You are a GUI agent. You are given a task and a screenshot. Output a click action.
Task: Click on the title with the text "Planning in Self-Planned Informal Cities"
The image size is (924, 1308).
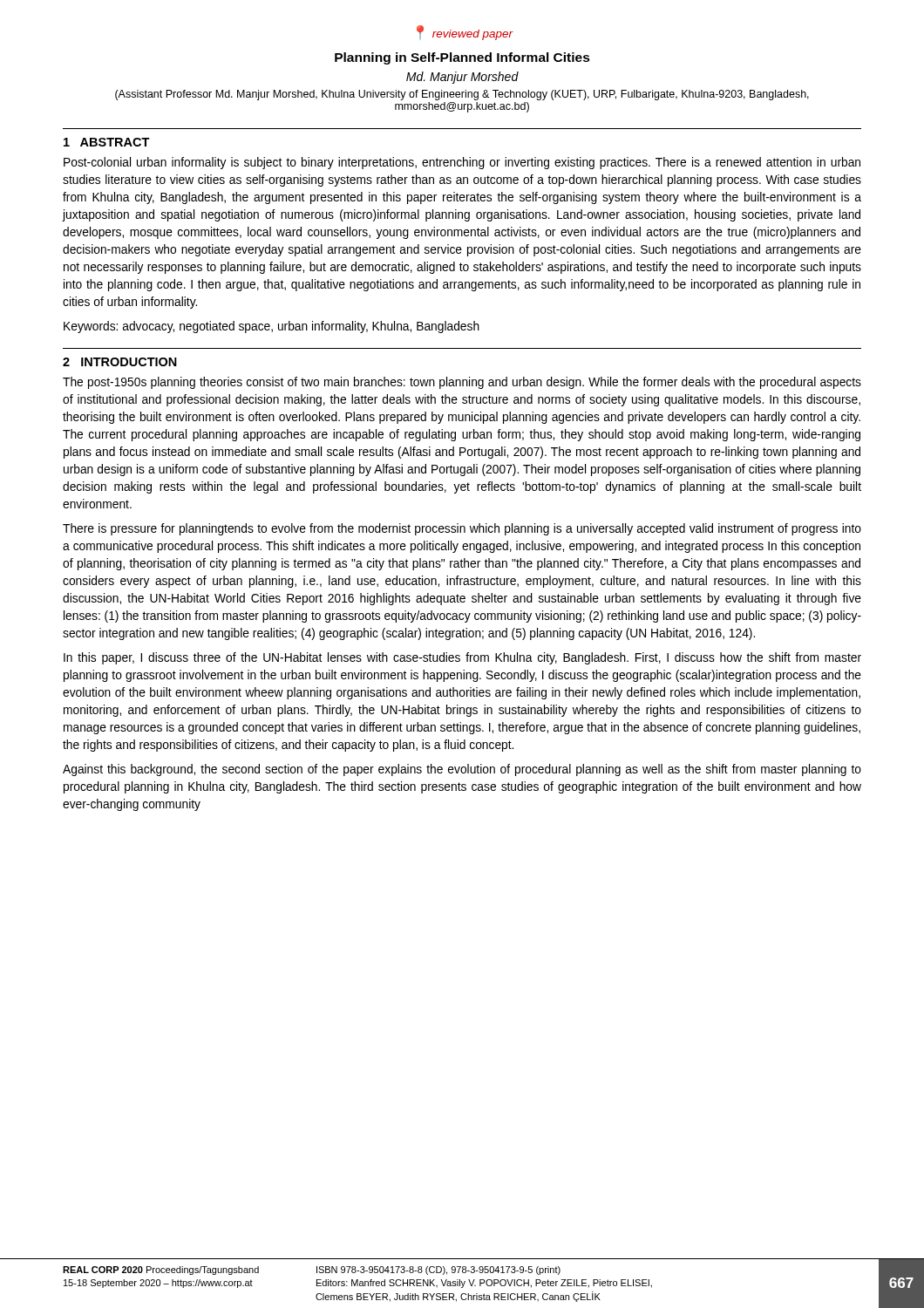click(462, 57)
